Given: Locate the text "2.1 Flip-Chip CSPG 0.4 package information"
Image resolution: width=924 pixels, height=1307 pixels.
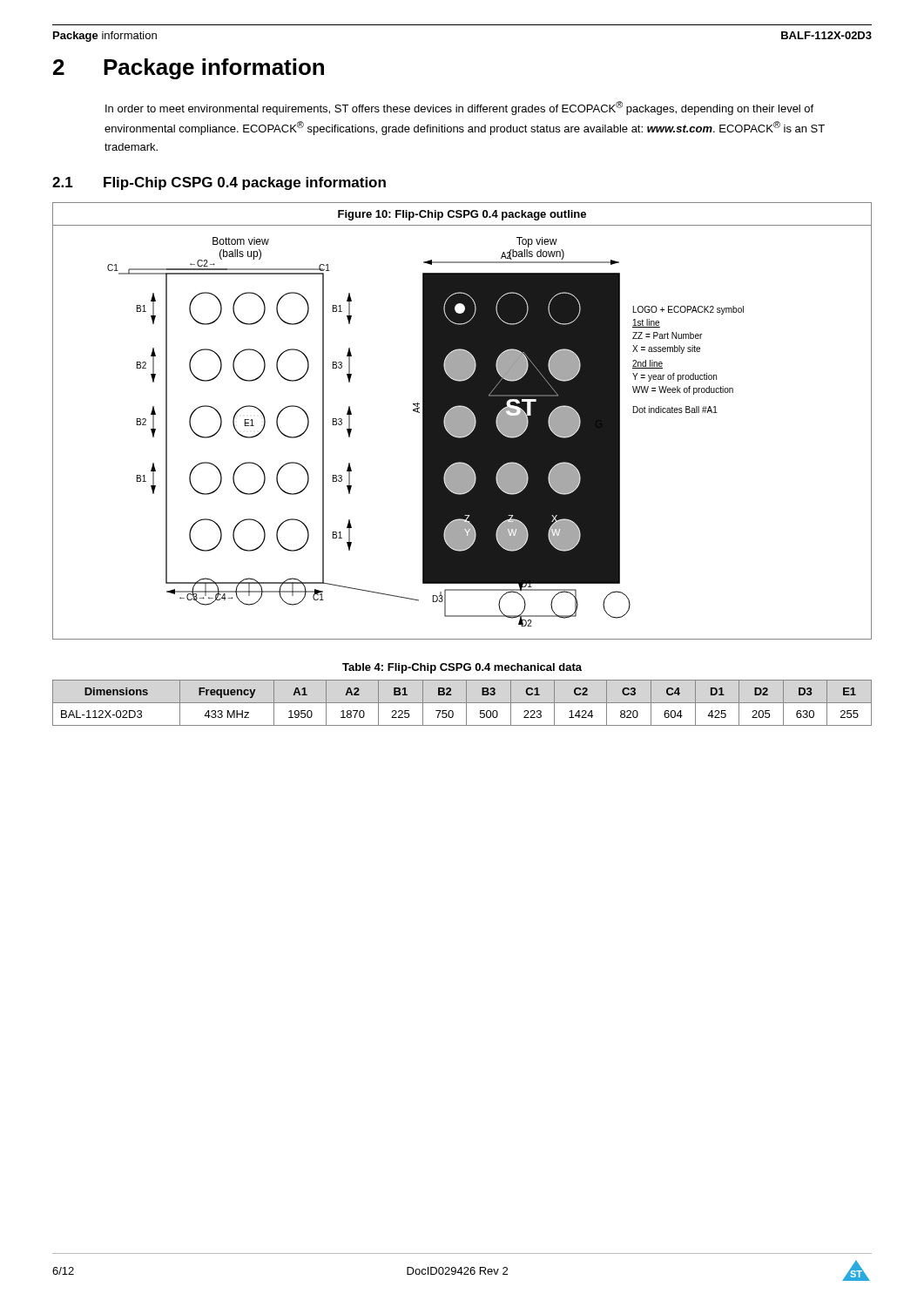Looking at the screenshot, I should [219, 183].
